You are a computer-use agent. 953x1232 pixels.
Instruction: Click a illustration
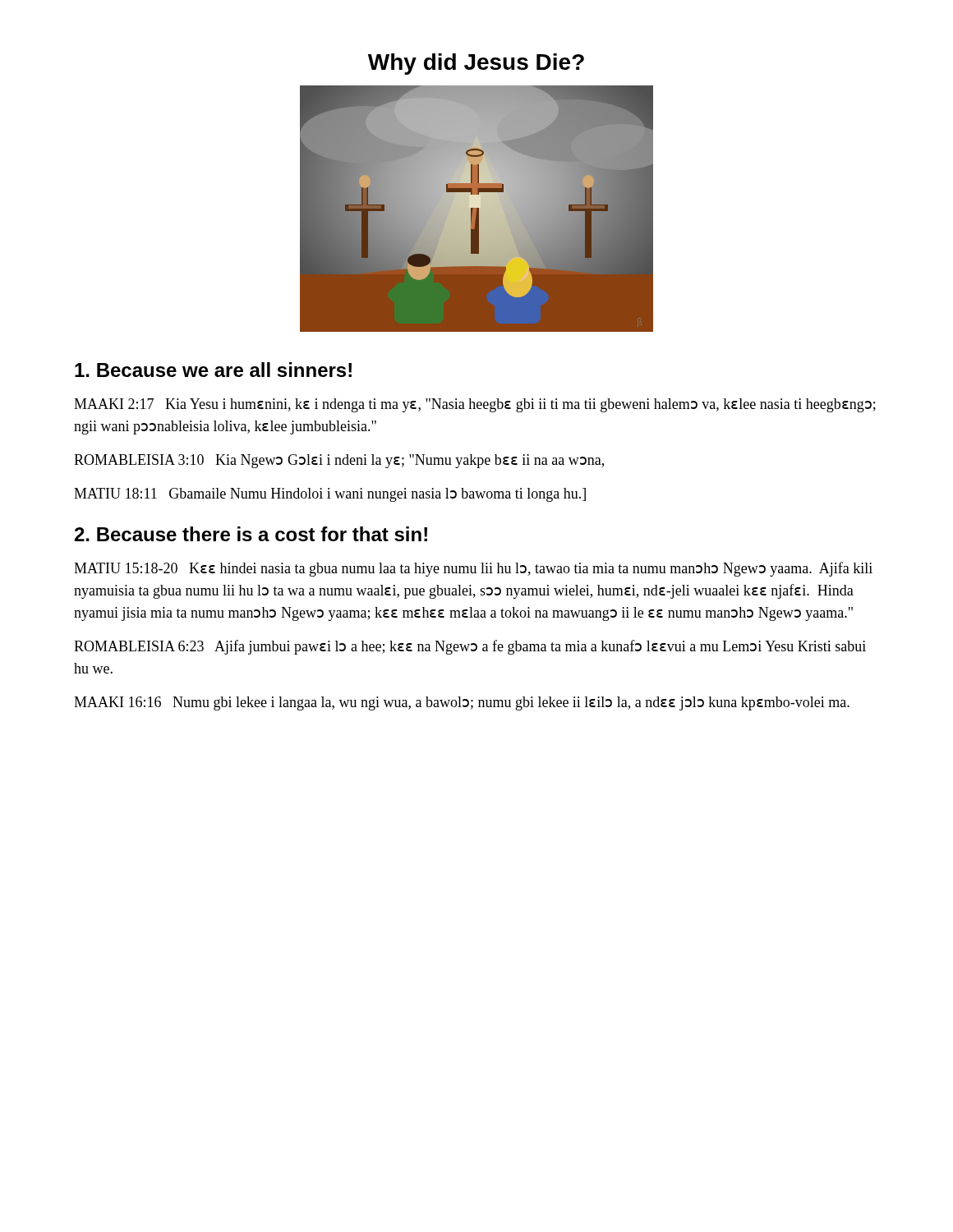(x=476, y=211)
